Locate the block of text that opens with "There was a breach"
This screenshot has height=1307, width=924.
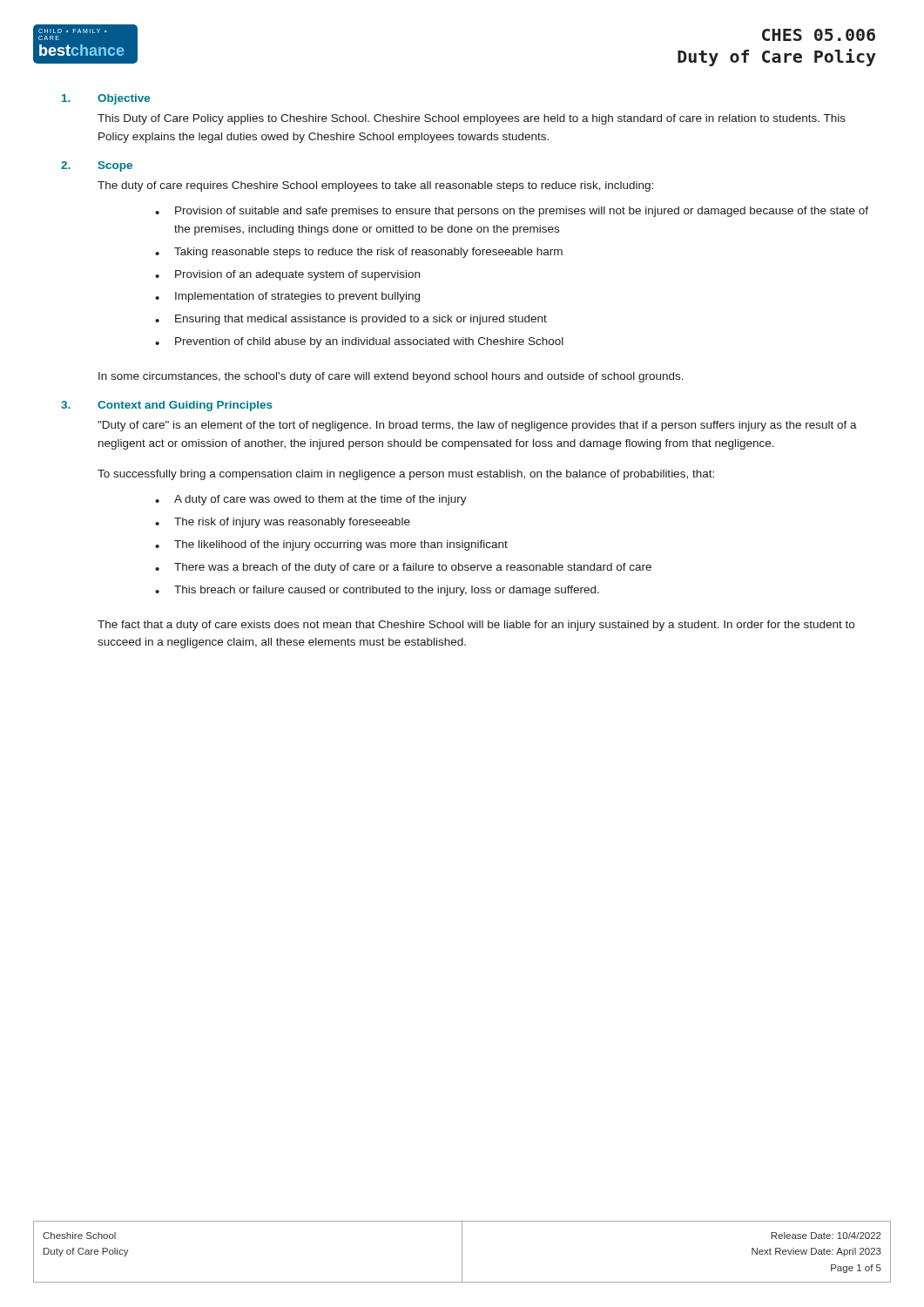[x=413, y=566]
